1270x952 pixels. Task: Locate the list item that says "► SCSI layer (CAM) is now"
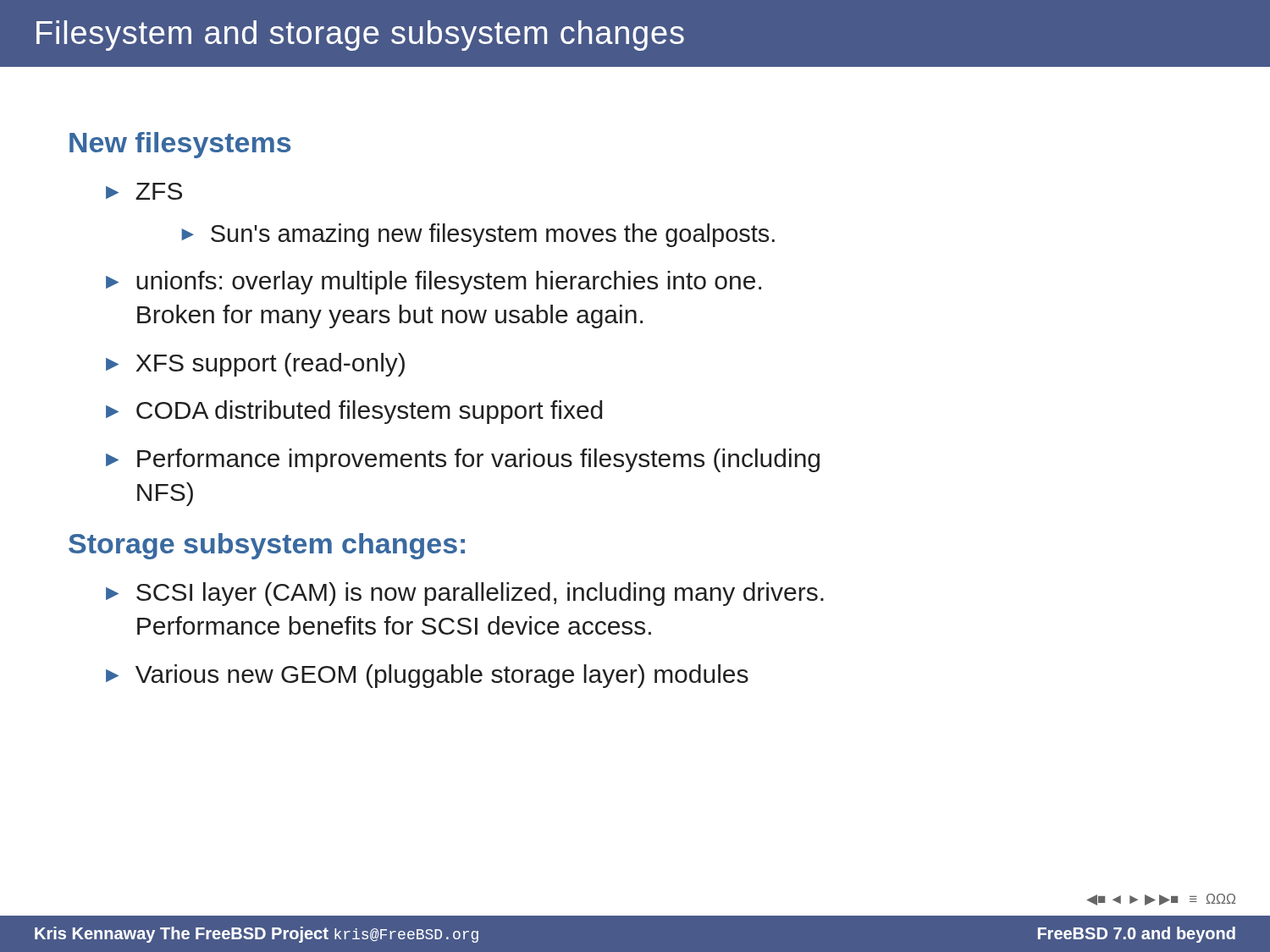652,609
